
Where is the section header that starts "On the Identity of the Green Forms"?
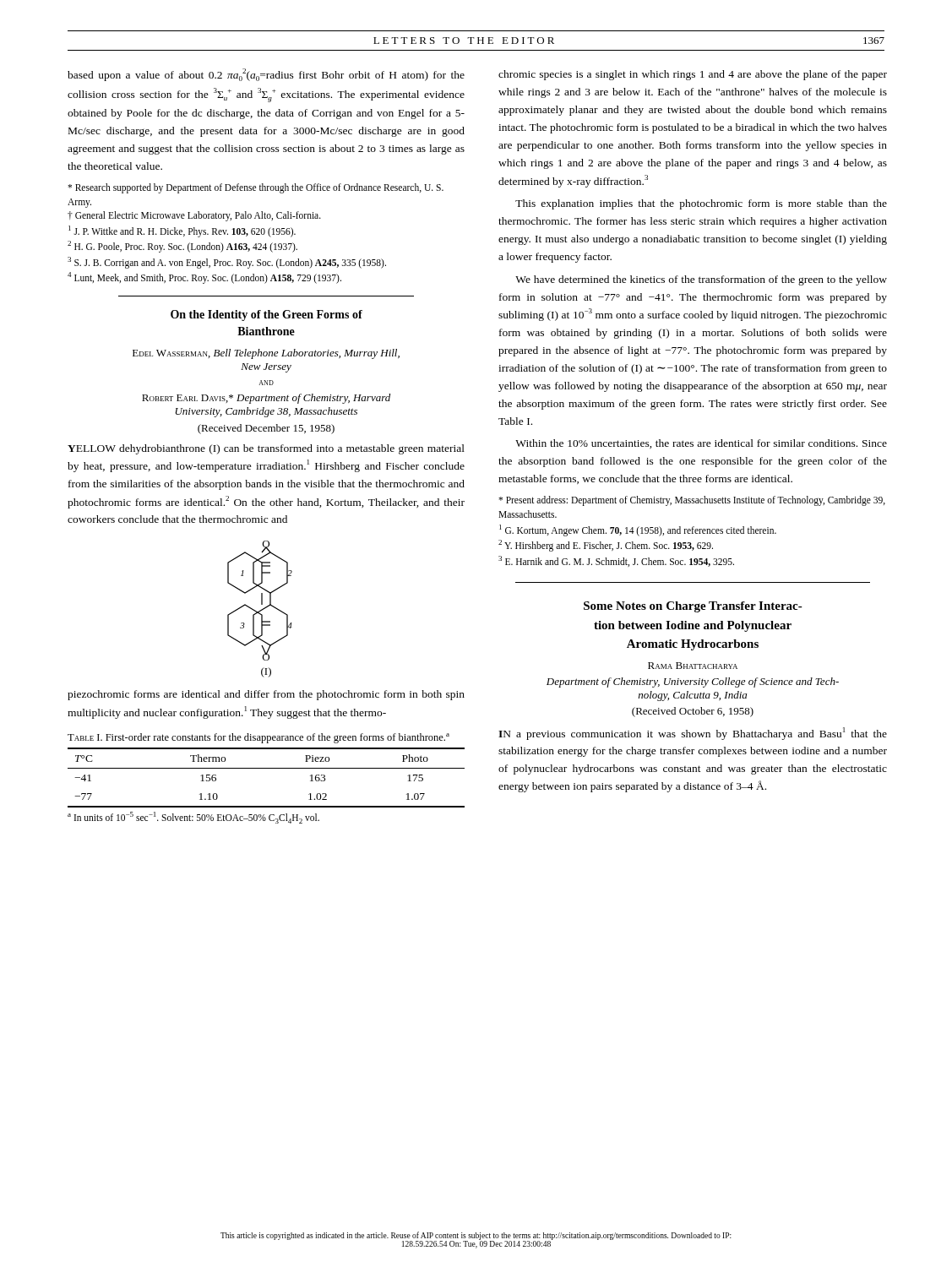coord(266,323)
